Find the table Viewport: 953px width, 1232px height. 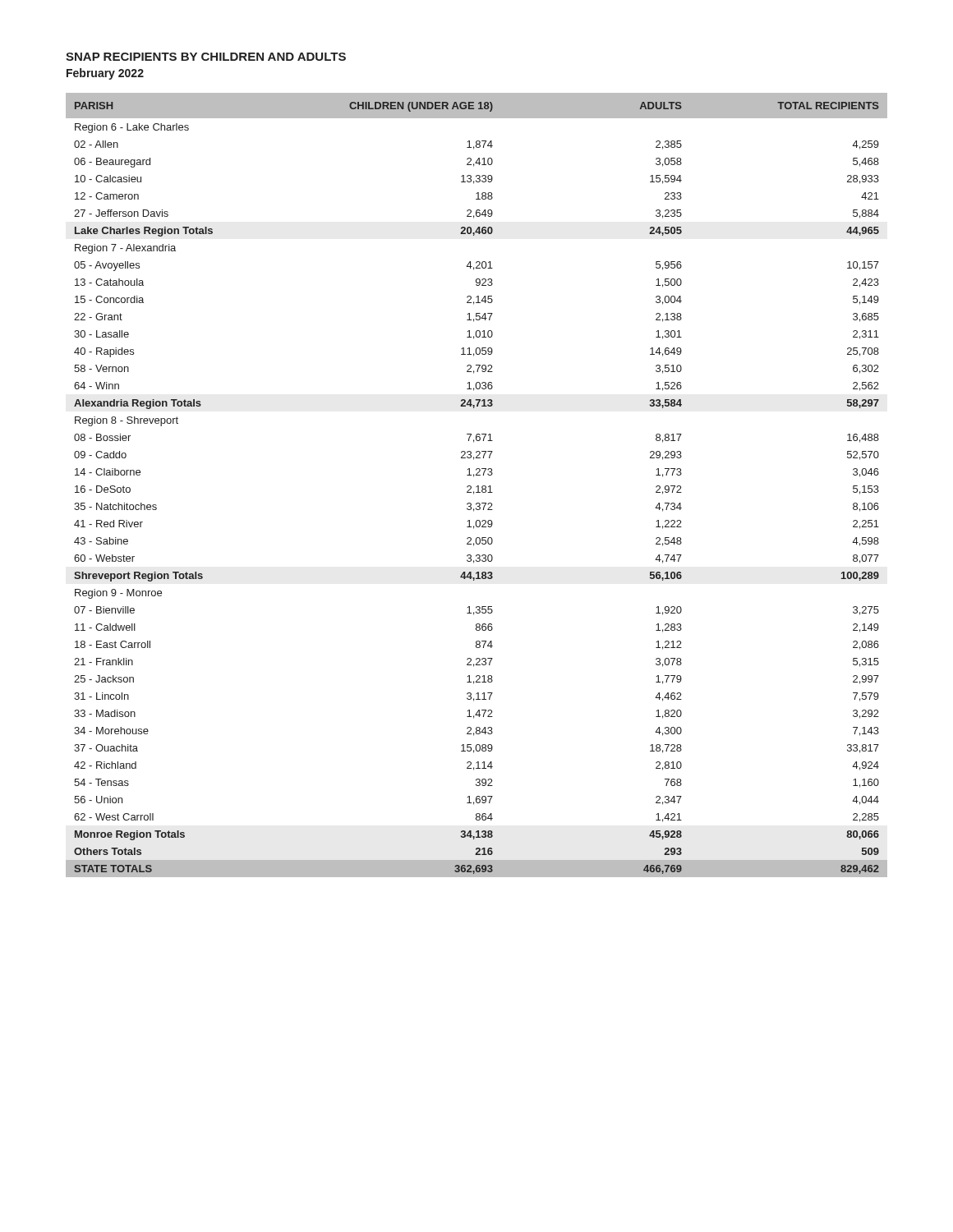[x=476, y=485]
